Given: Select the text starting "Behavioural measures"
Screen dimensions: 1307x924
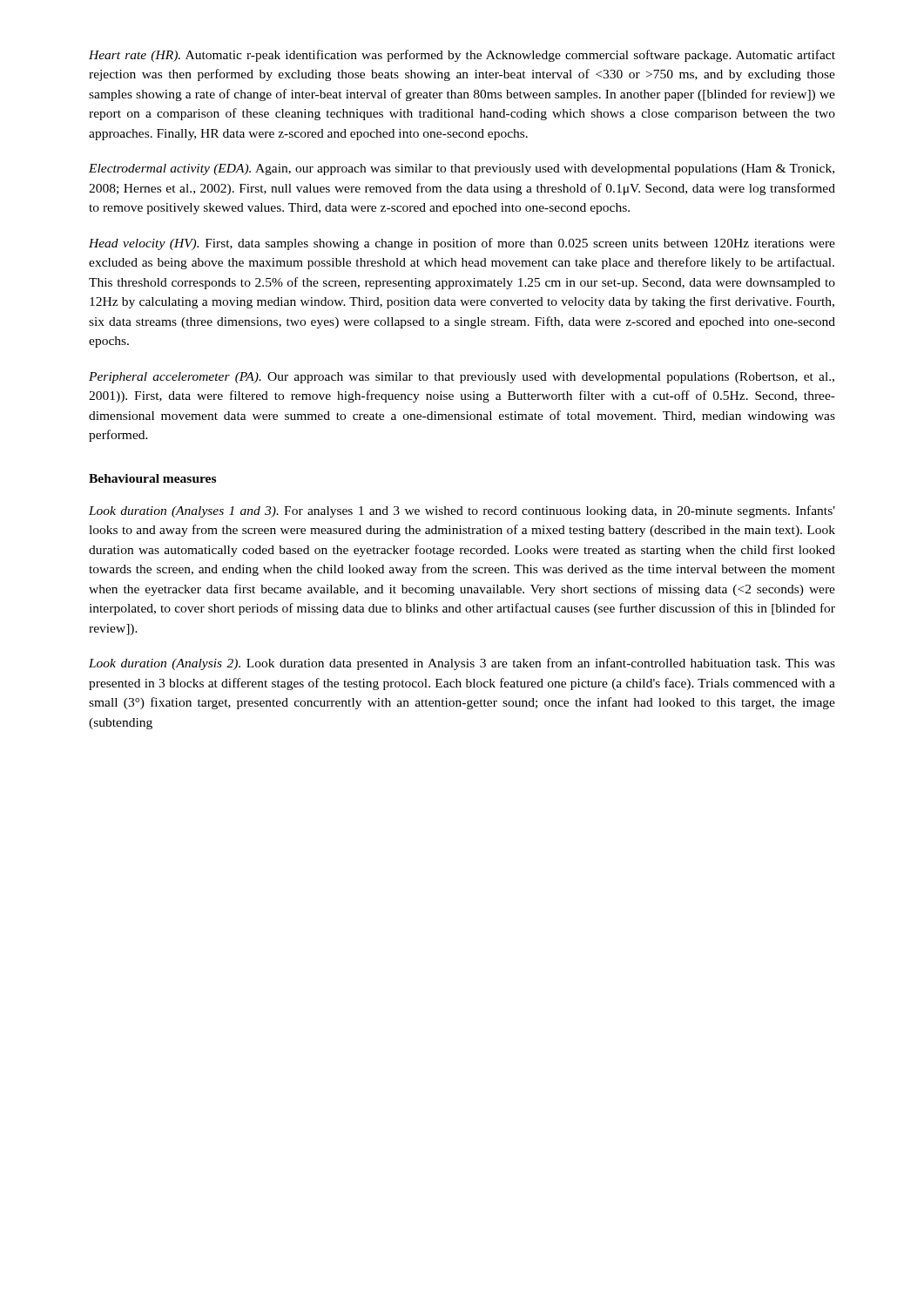Looking at the screenshot, I should point(153,478).
